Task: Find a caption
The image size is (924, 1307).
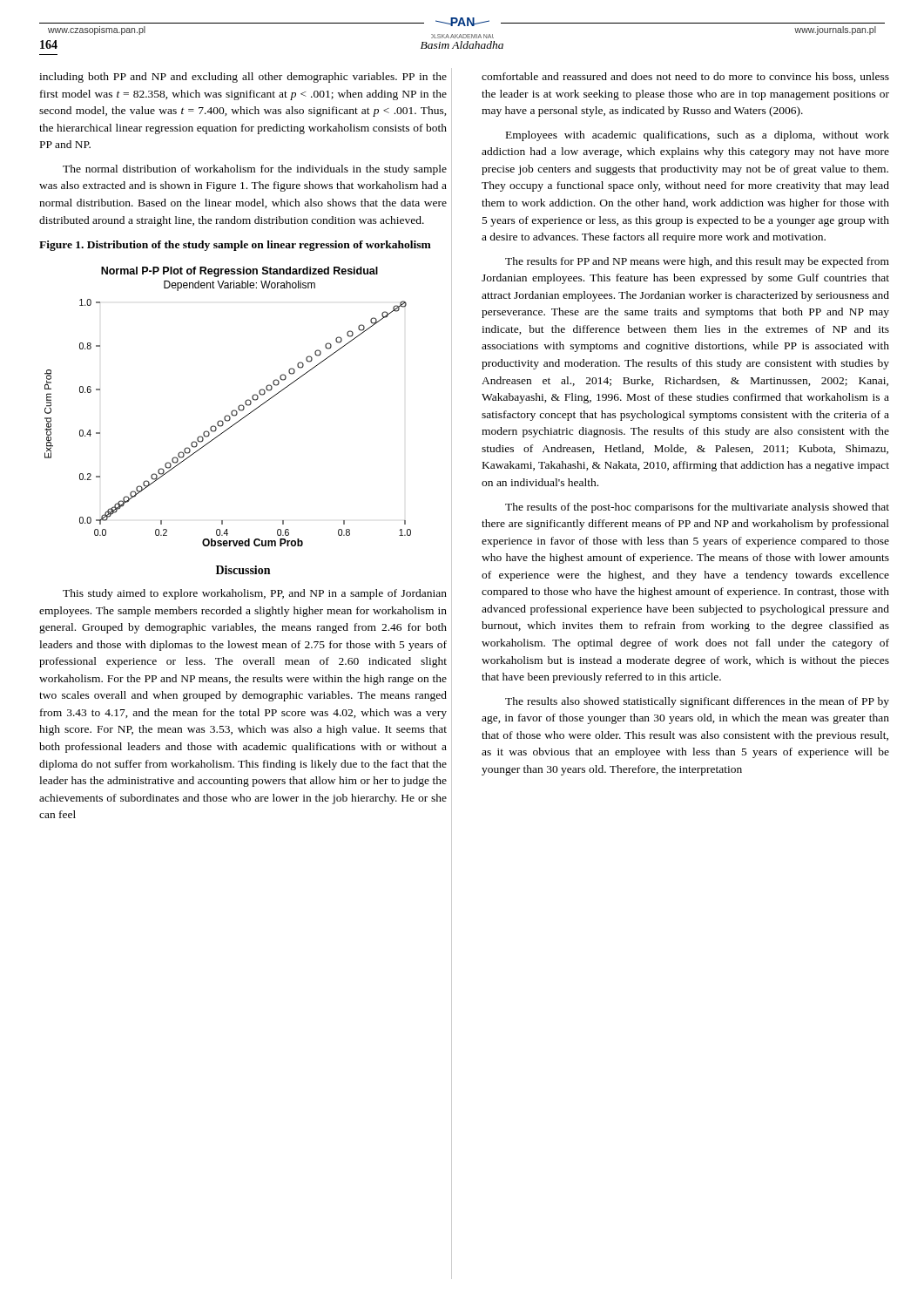Action: click(x=235, y=244)
